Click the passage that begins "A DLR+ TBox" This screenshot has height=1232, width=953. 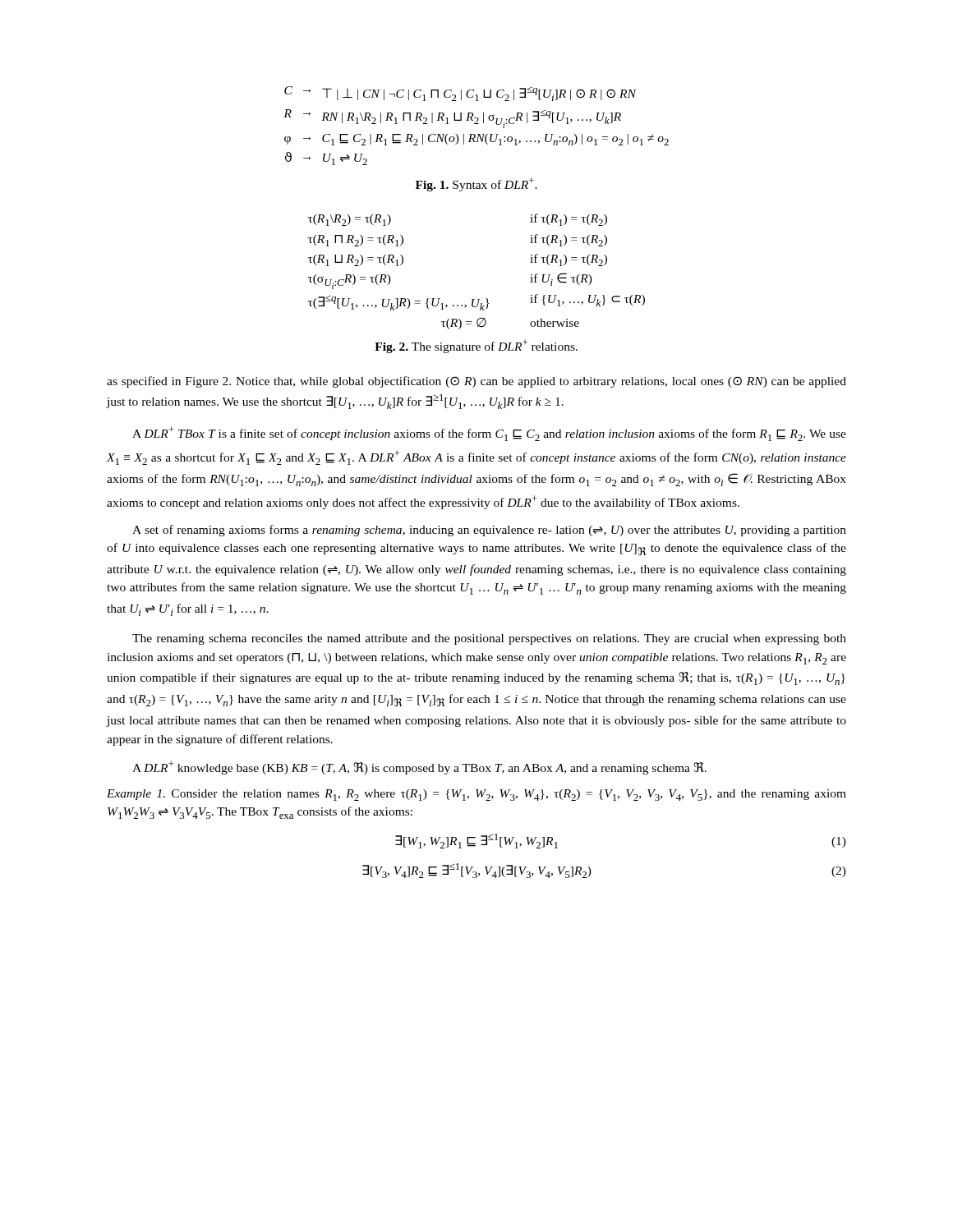pyautogui.click(x=476, y=466)
